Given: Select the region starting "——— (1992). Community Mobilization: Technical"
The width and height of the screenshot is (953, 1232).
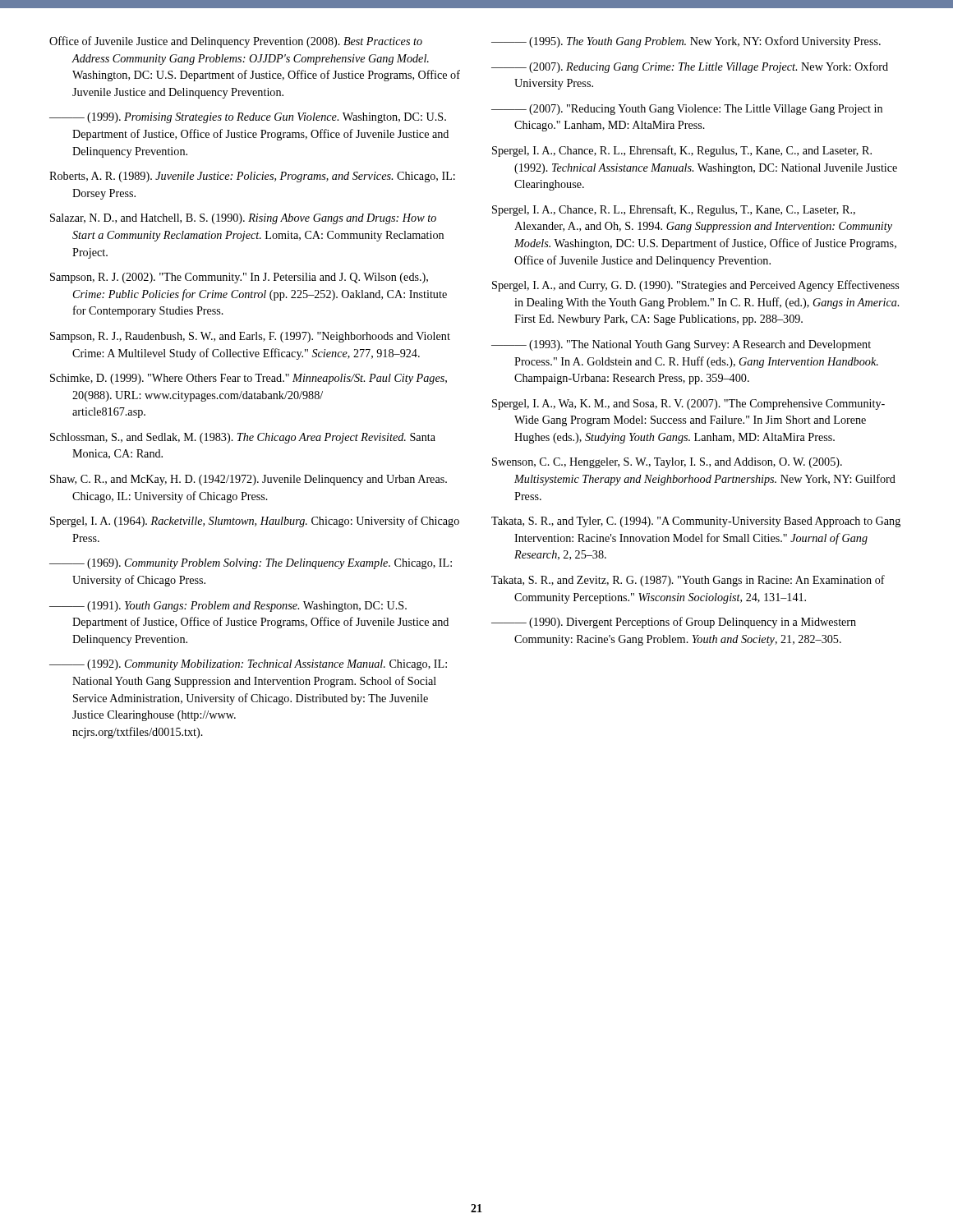Looking at the screenshot, I should 249,698.
